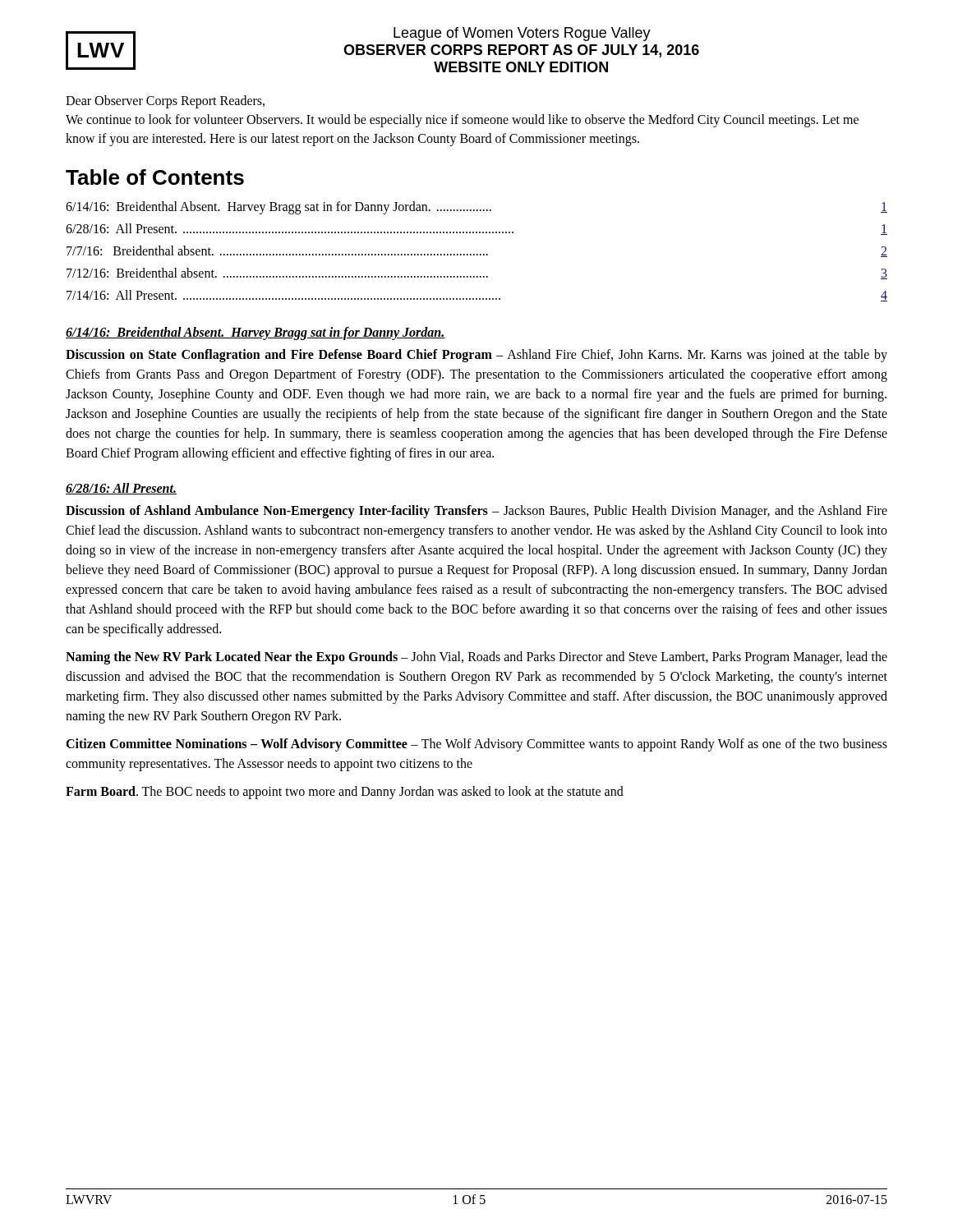Locate the text block that reads "Naming the New RV Park Located Near"
Viewport: 953px width, 1232px height.
[x=476, y=686]
